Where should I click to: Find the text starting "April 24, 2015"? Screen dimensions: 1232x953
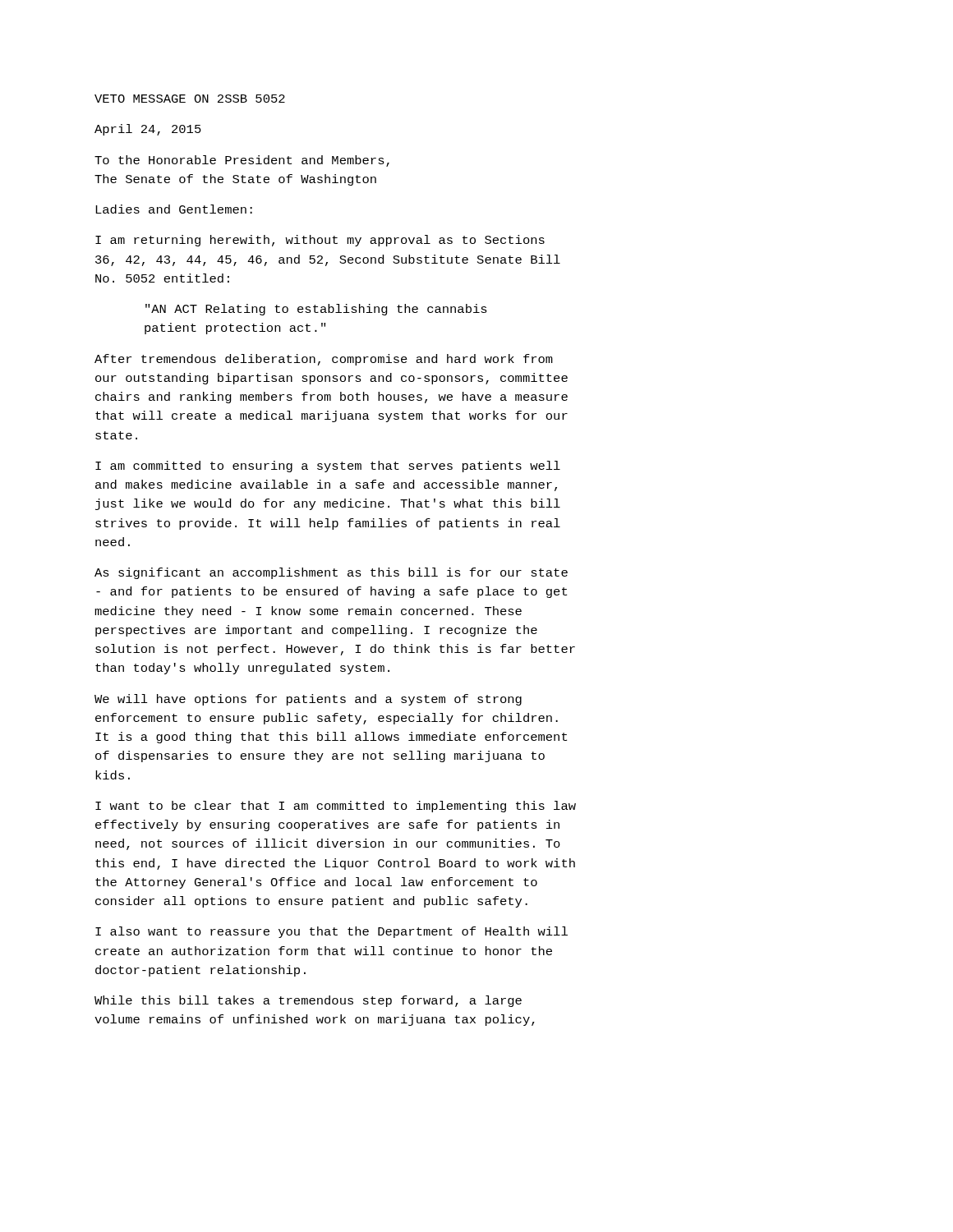tap(148, 130)
